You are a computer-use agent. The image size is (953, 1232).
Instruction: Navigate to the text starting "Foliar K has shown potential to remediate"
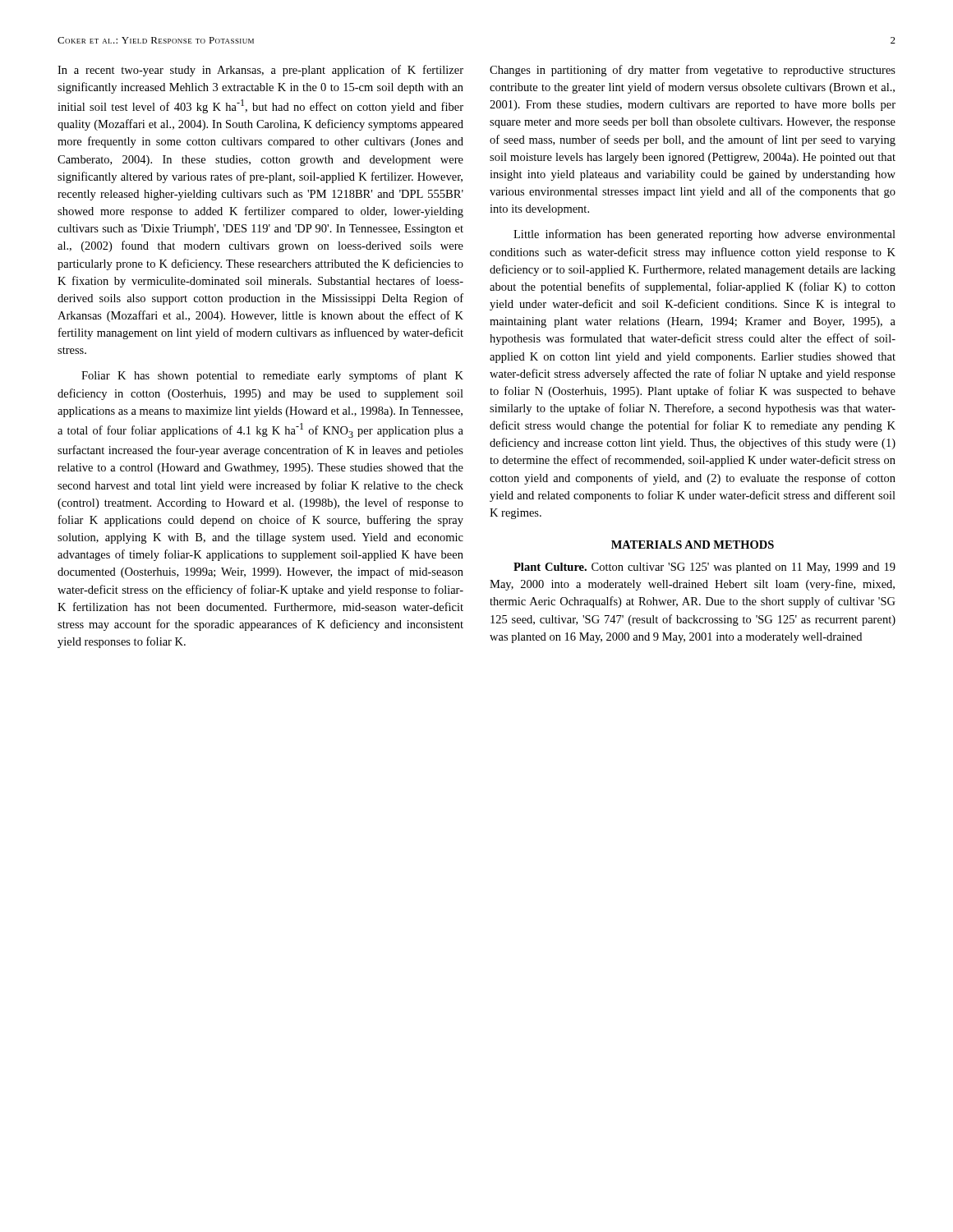[260, 509]
